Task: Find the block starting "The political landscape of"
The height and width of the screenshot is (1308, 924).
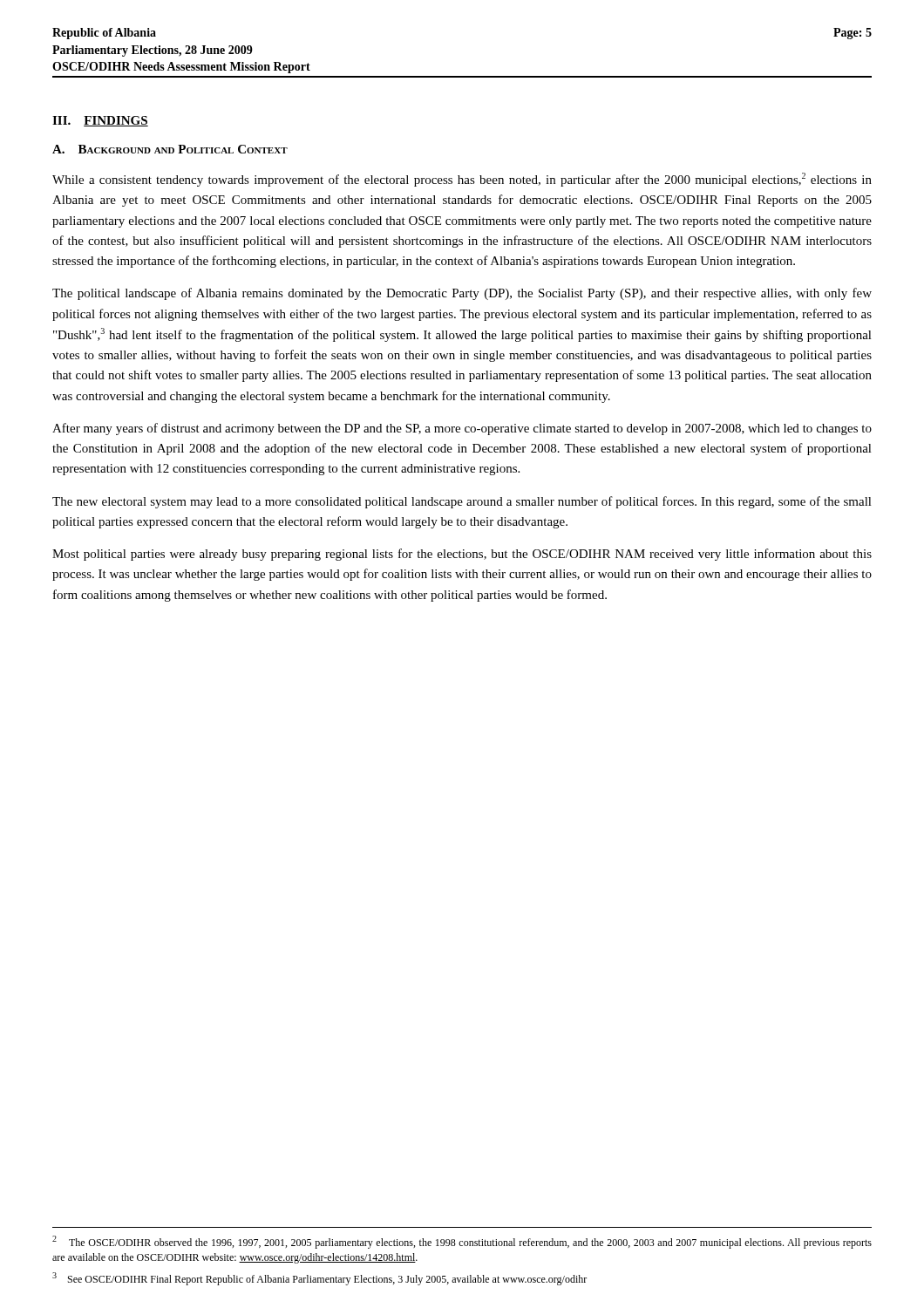Action: pos(462,344)
